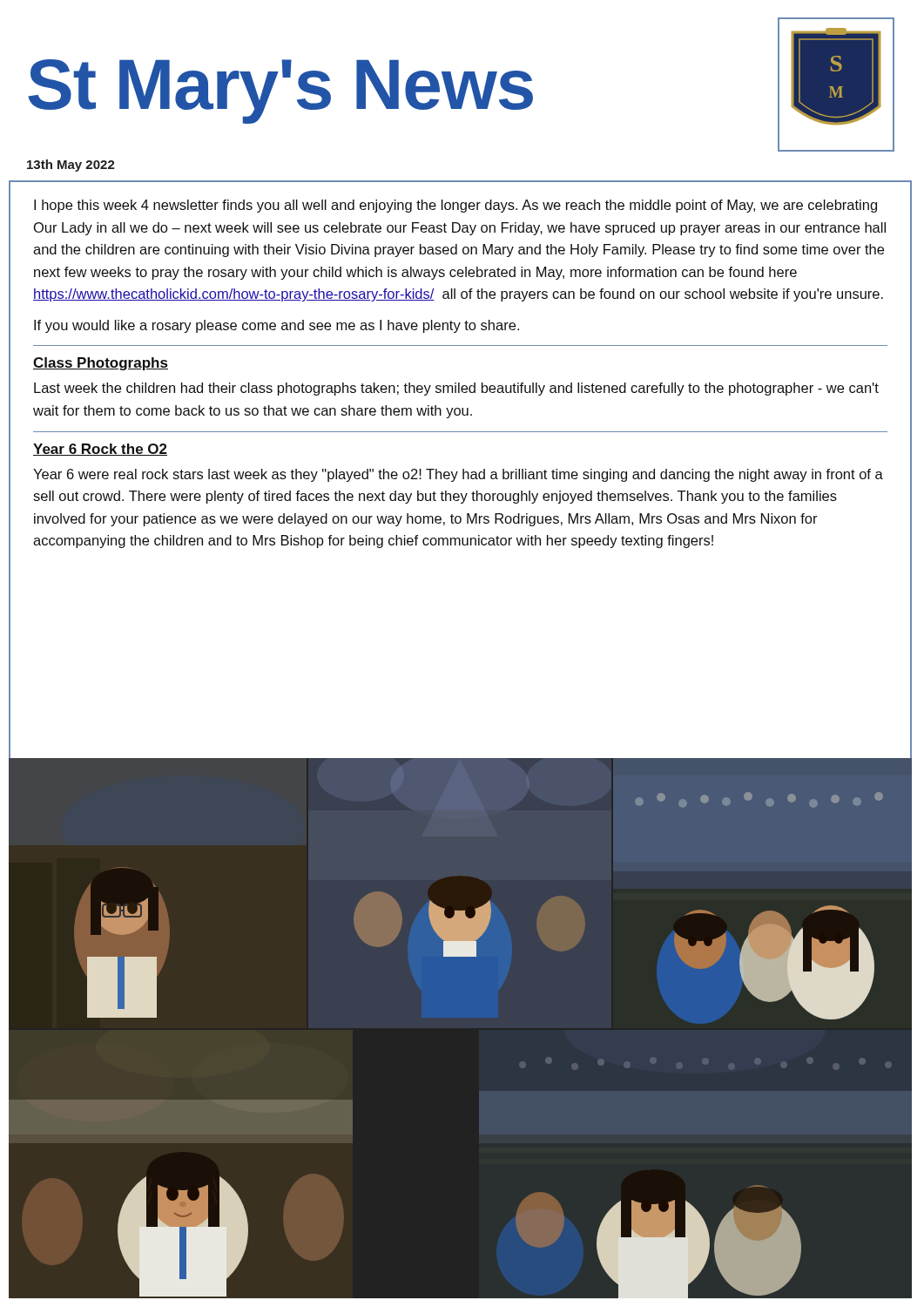Locate a photo
The height and width of the screenshot is (1307, 924).
pyautogui.click(x=460, y=1028)
